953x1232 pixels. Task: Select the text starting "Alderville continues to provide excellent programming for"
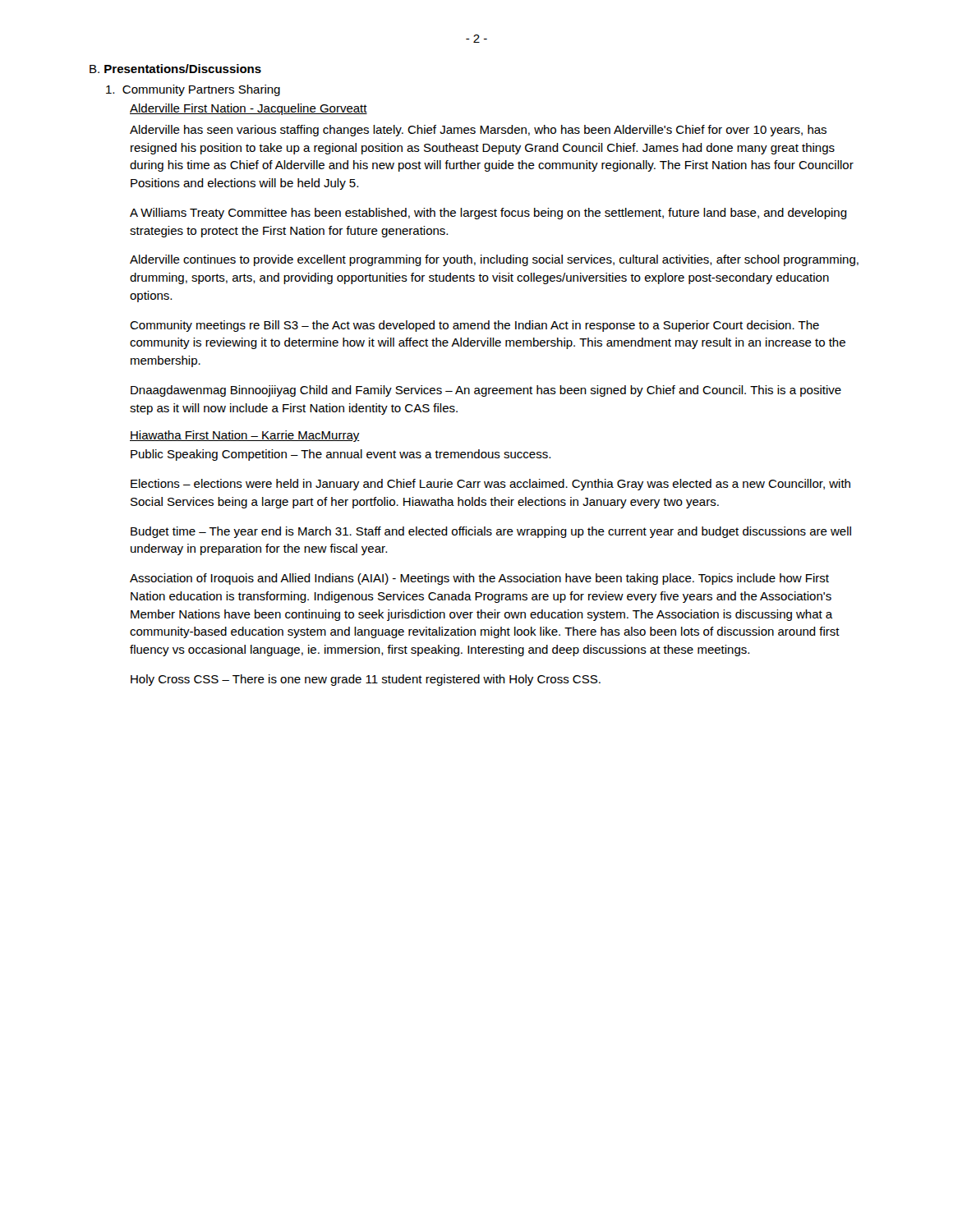pyautogui.click(x=495, y=277)
